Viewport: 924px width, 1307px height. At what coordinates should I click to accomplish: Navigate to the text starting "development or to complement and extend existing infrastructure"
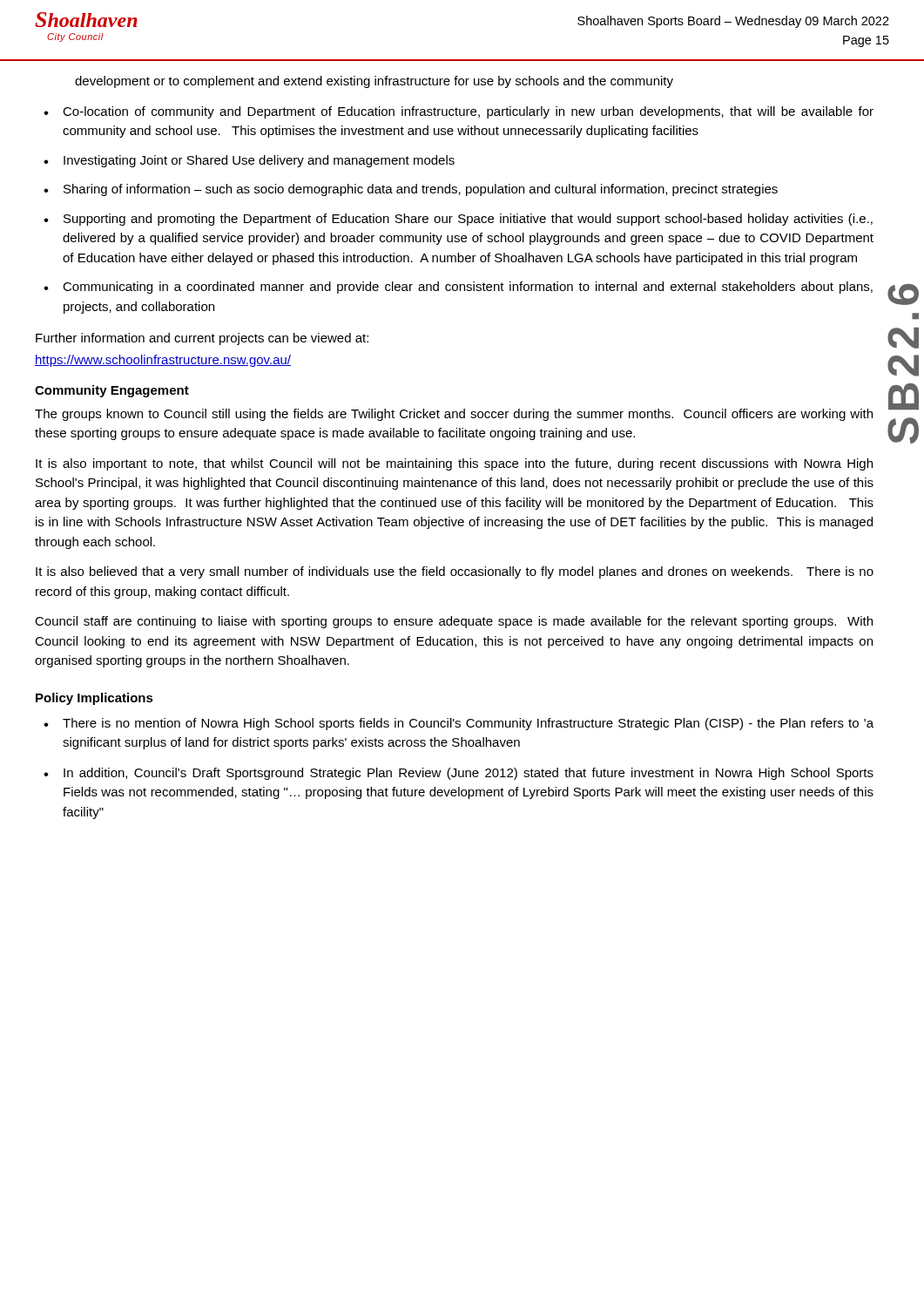(374, 81)
